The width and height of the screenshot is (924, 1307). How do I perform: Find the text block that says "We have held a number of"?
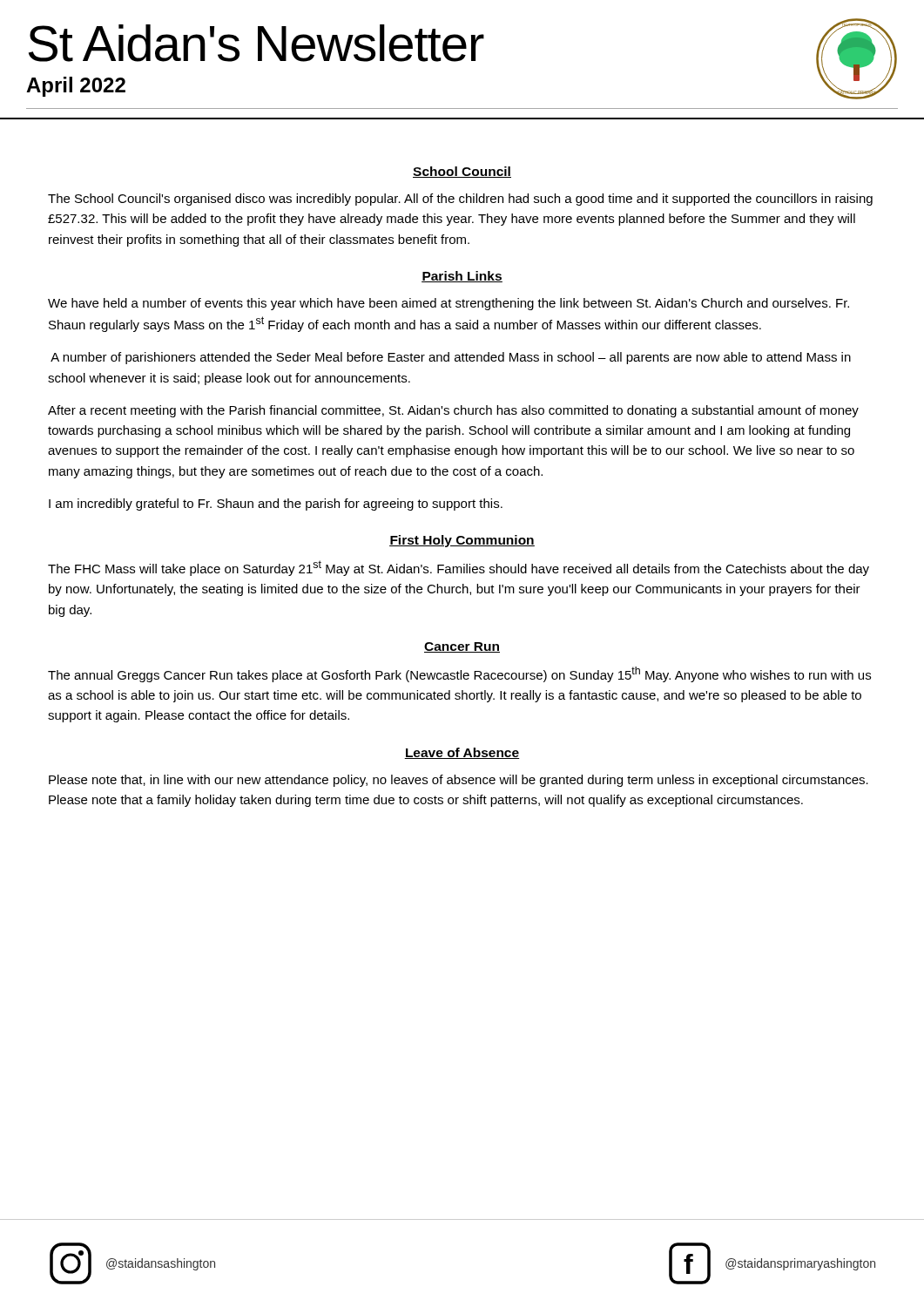449,314
